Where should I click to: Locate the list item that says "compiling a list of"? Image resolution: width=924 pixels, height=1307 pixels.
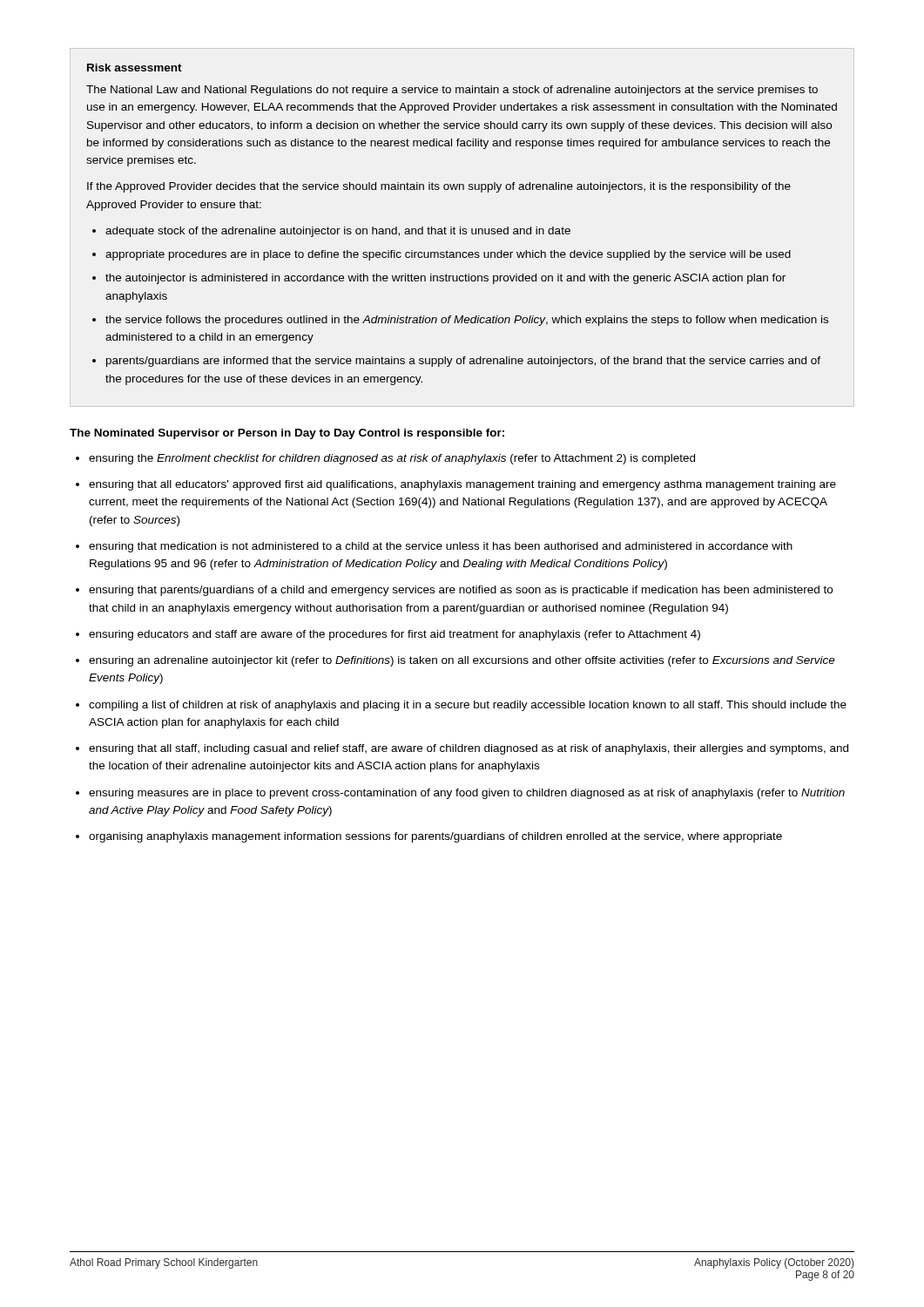[x=468, y=713]
